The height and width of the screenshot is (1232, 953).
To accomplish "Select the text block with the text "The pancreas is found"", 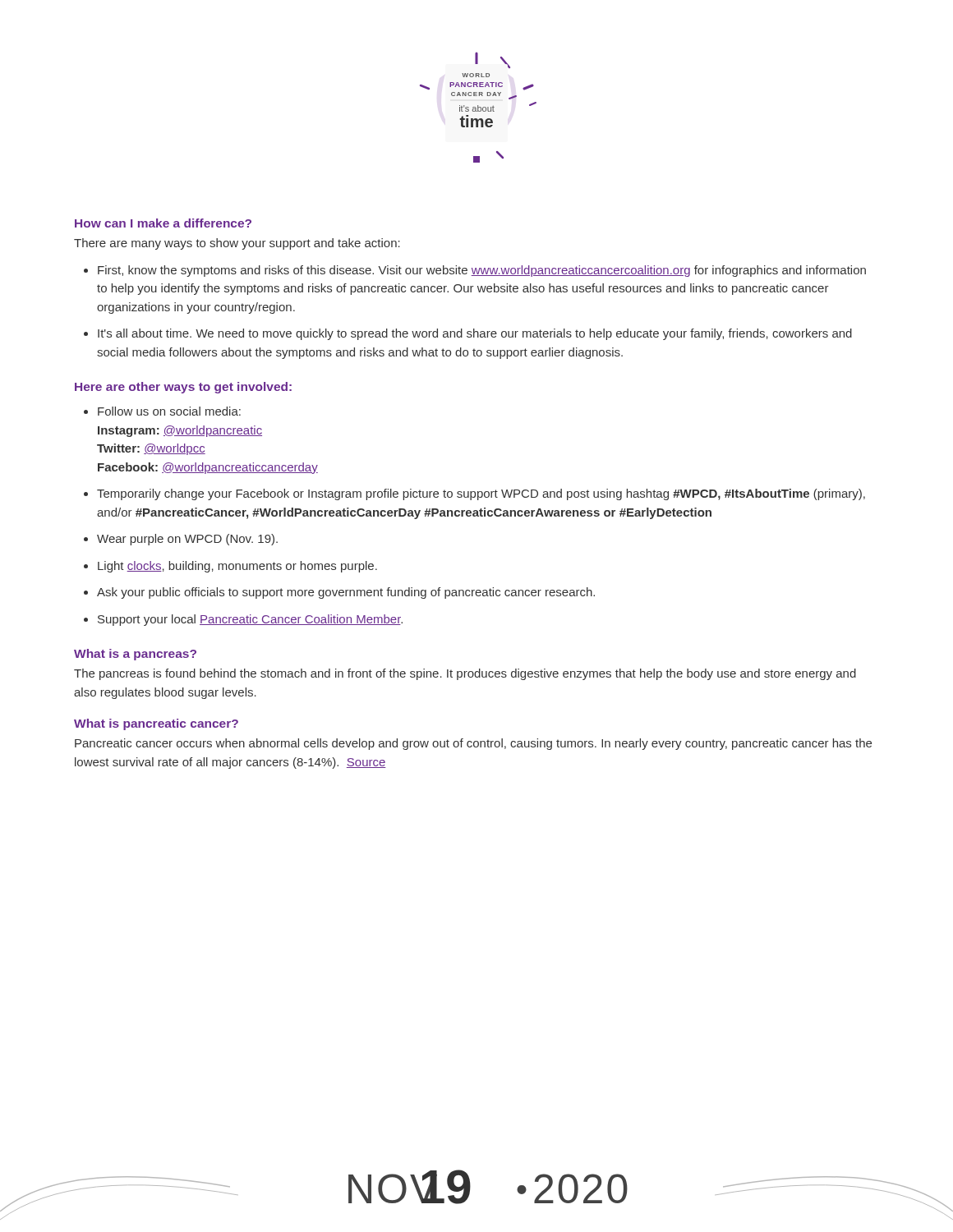I will coord(465,682).
